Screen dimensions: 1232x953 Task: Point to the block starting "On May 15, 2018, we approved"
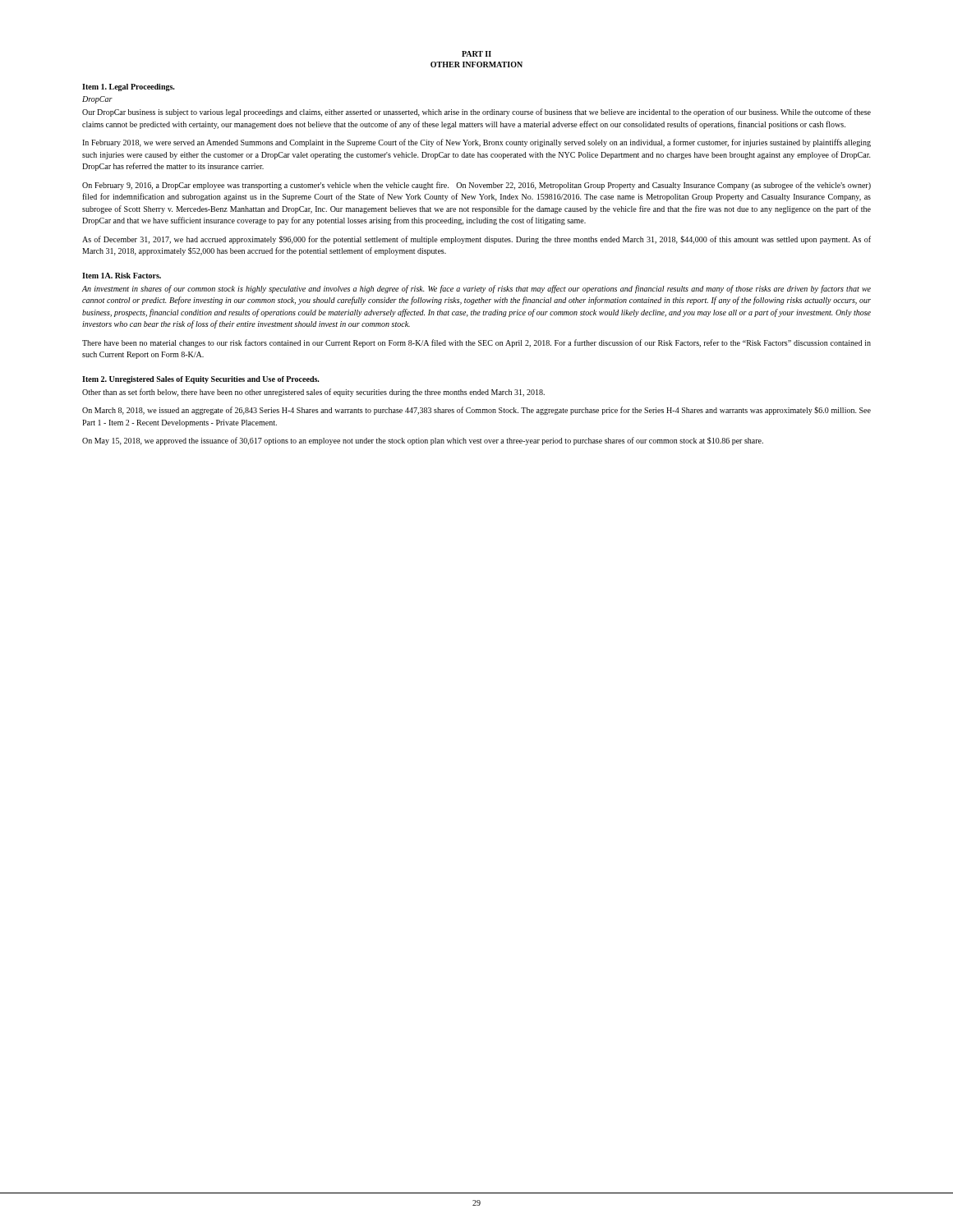coord(423,441)
